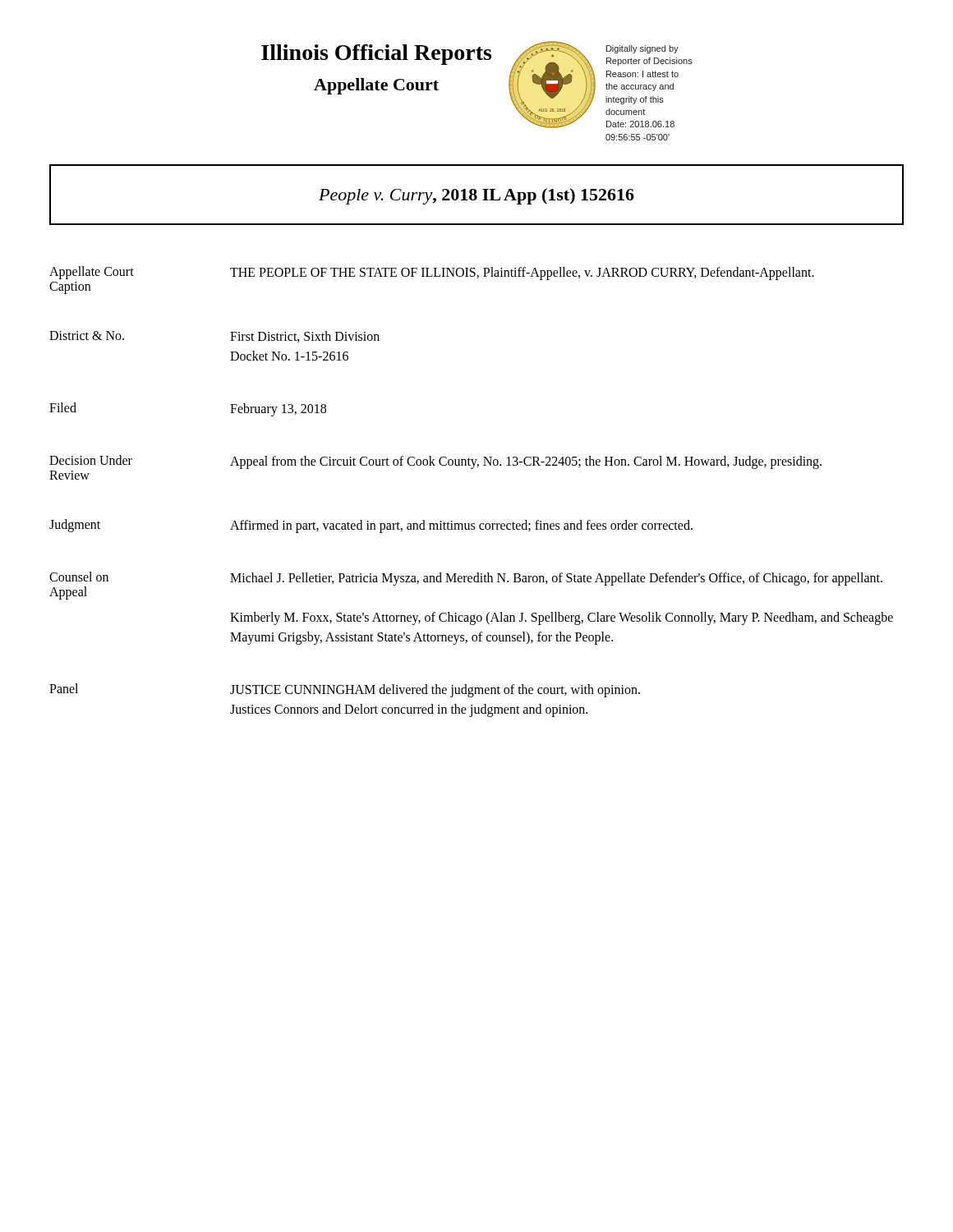953x1232 pixels.
Task: Locate the text block that says "THE PEOPLE OF THE STATE OF ILLINOIS,"
Action: (x=522, y=272)
